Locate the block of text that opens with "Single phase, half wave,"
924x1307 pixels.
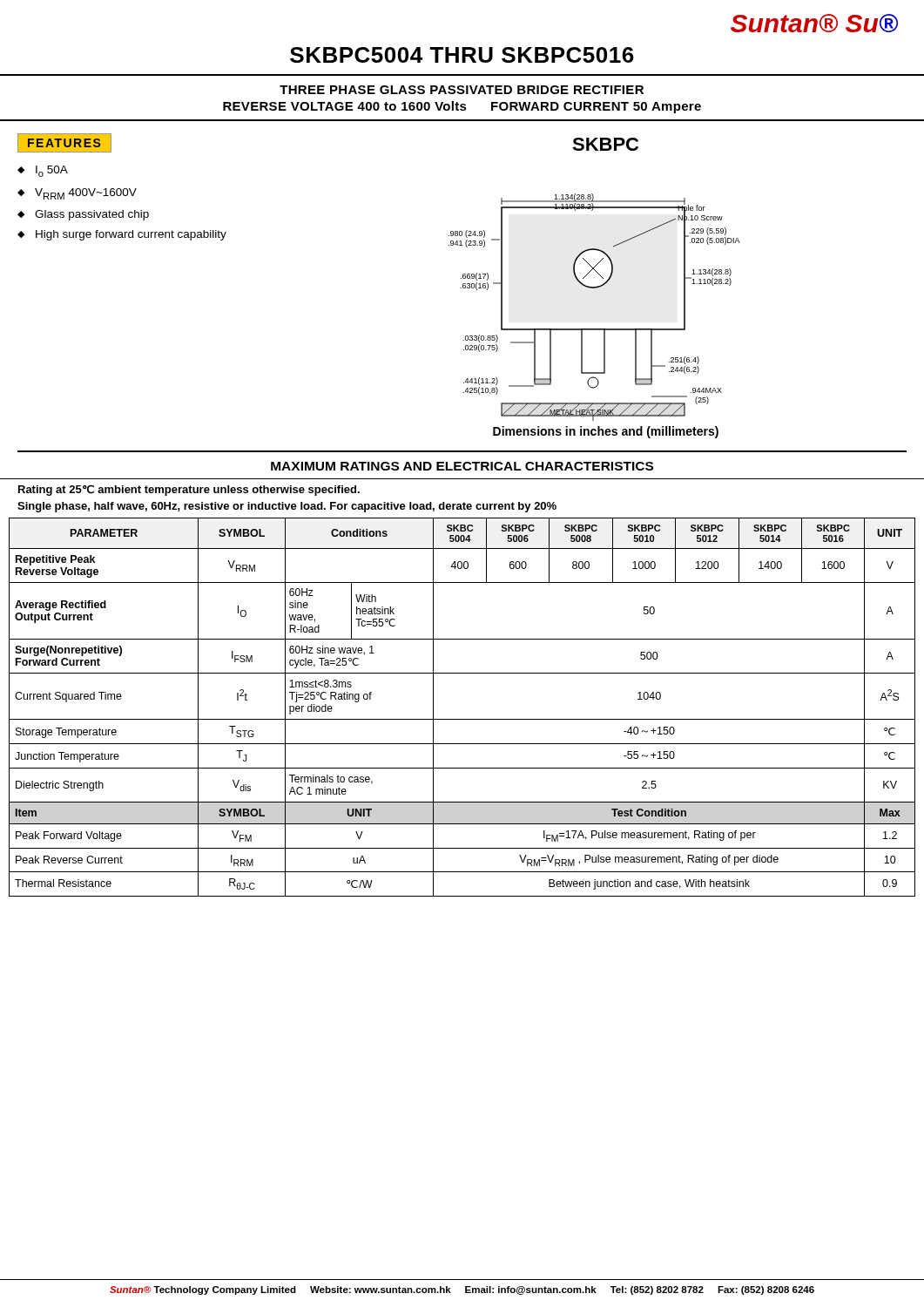[x=287, y=506]
